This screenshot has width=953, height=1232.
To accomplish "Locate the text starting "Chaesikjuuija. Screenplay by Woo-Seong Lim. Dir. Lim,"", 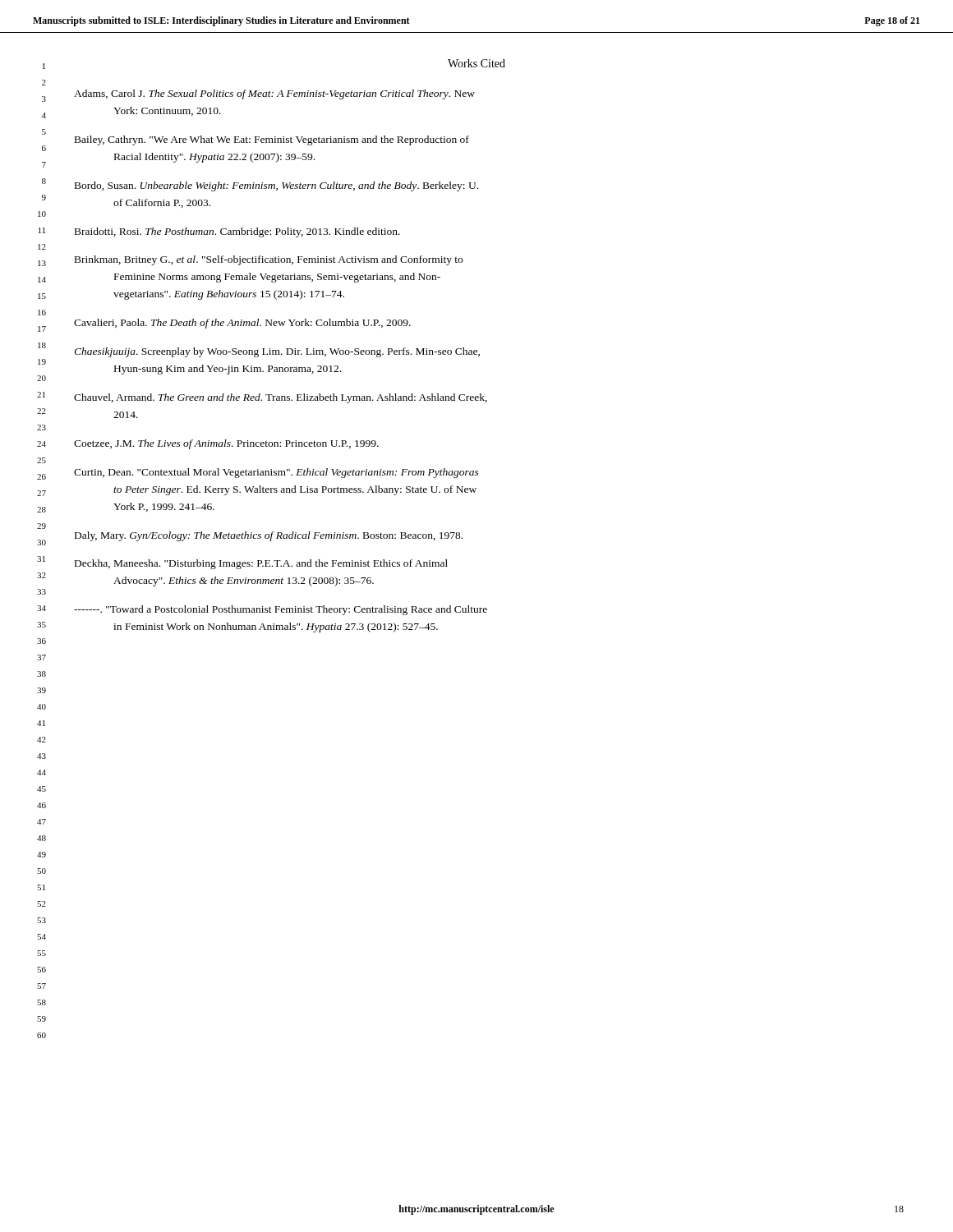I will point(476,361).
